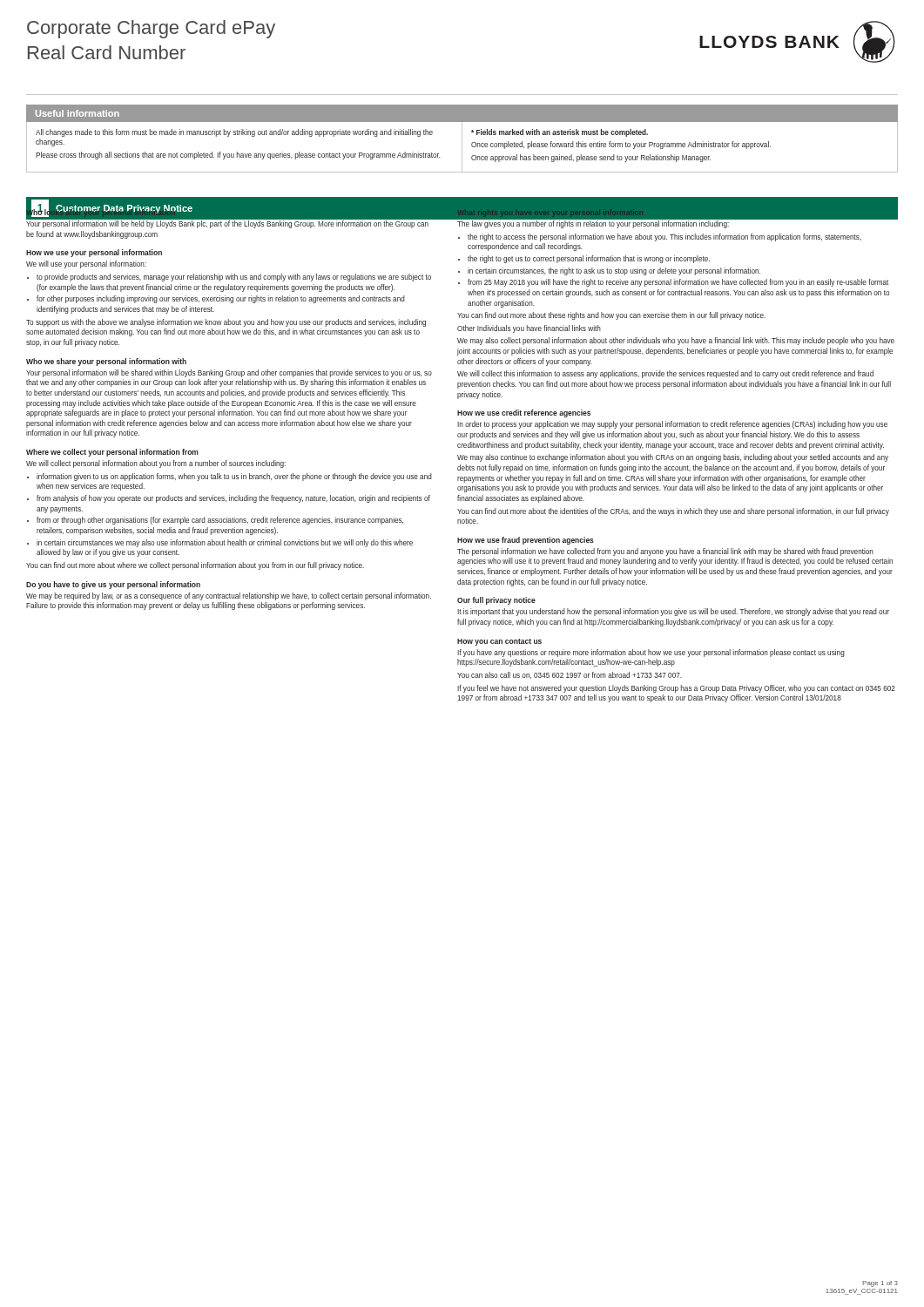Locate the section header that opens with "Do you have"

113,584
